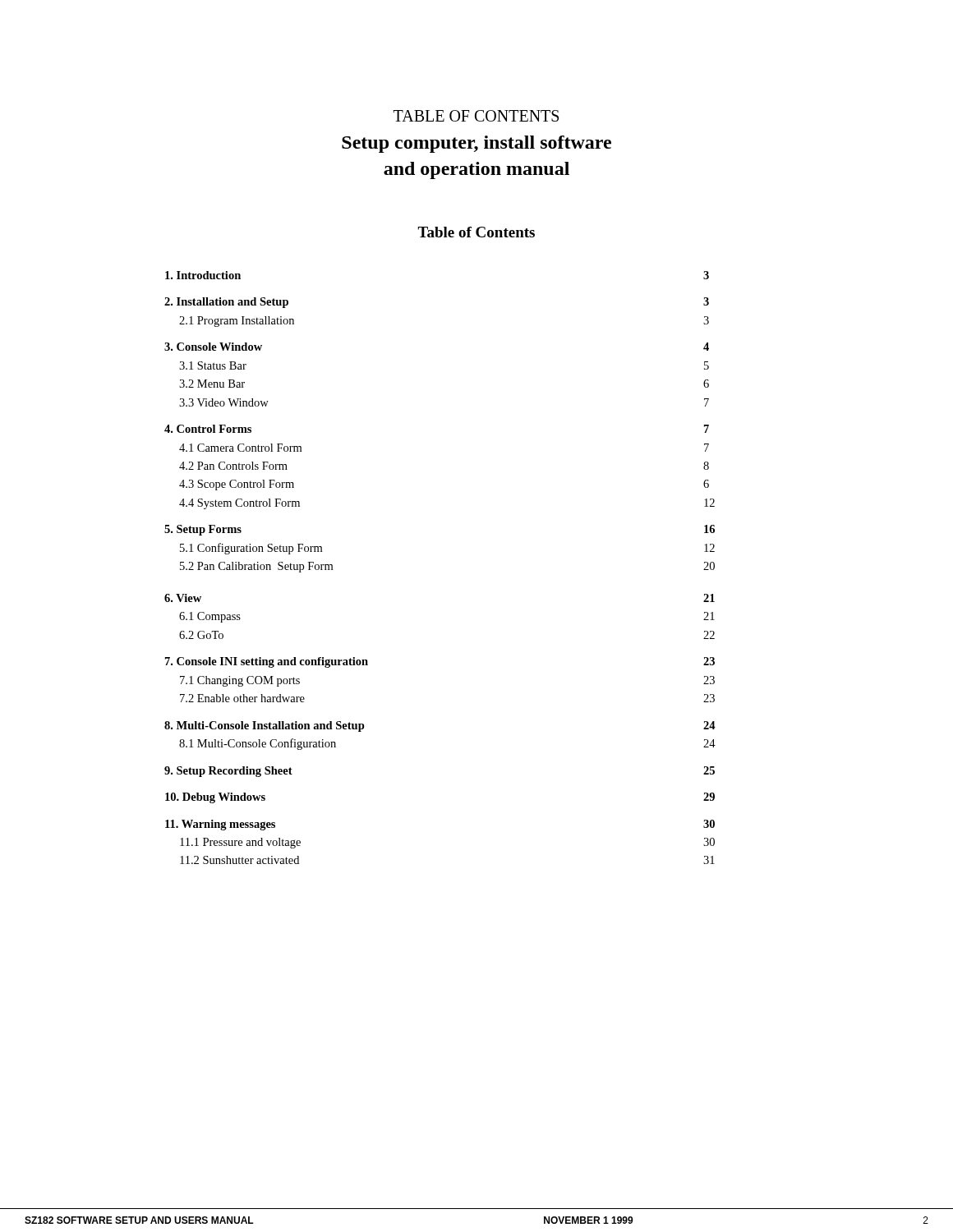This screenshot has height=1232, width=953.
Task: Find the list item with the text "11.1 Pressure and"
Action: (x=240, y=843)
